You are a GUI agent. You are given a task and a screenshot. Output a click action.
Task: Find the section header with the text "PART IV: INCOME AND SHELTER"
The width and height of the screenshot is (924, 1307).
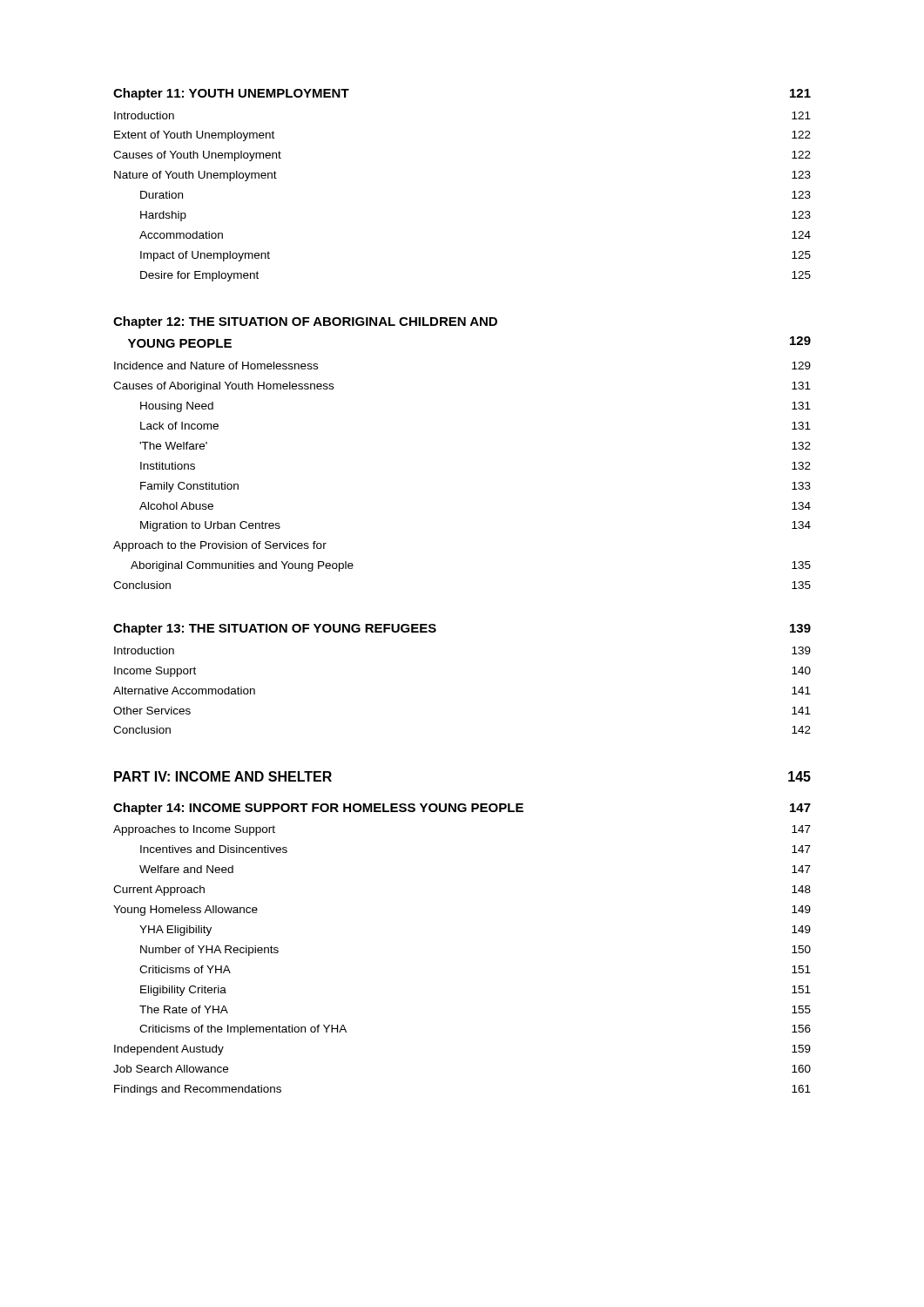pos(226,776)
